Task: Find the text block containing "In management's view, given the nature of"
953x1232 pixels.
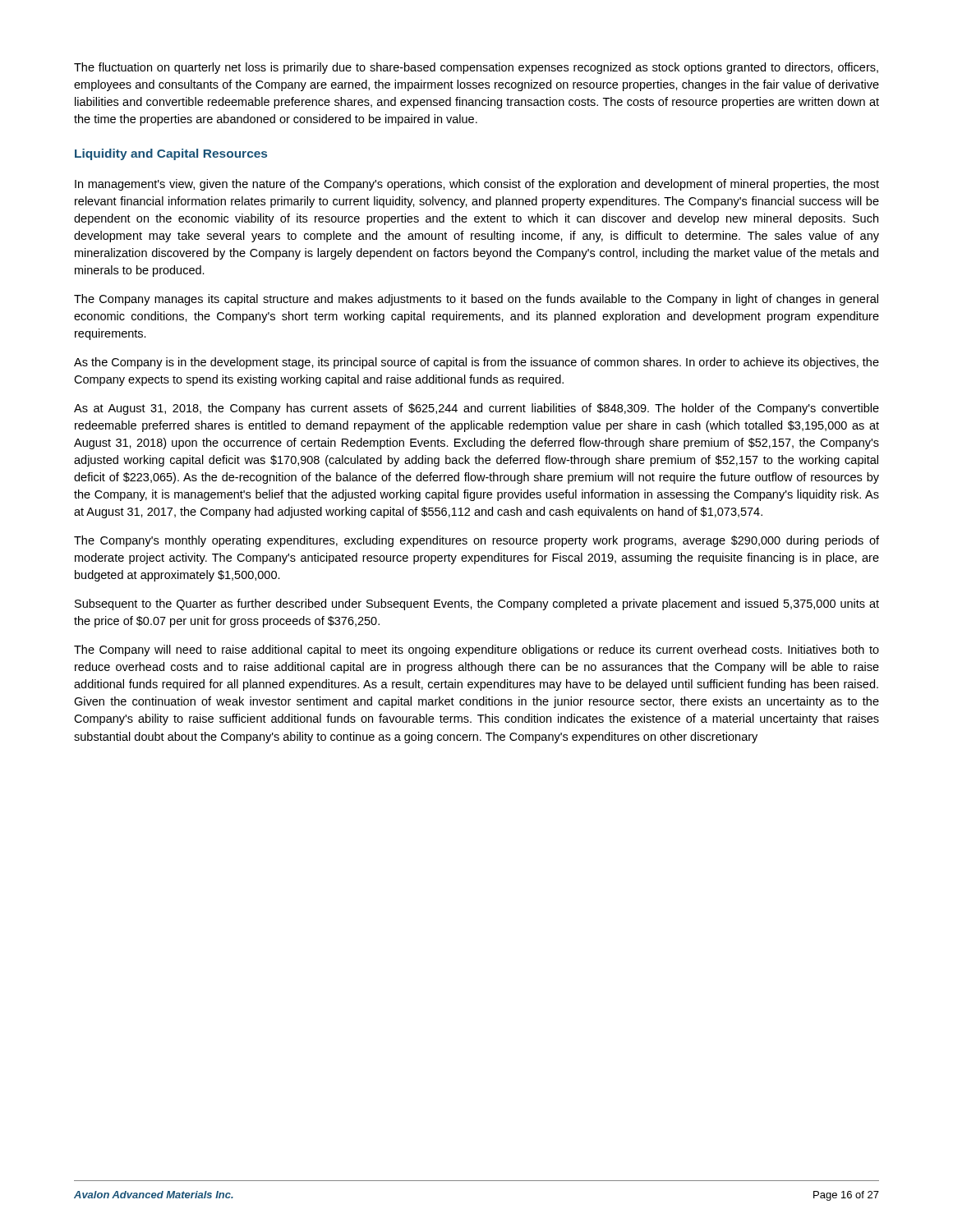Action: pyautogui.click(x=476, y=227)
